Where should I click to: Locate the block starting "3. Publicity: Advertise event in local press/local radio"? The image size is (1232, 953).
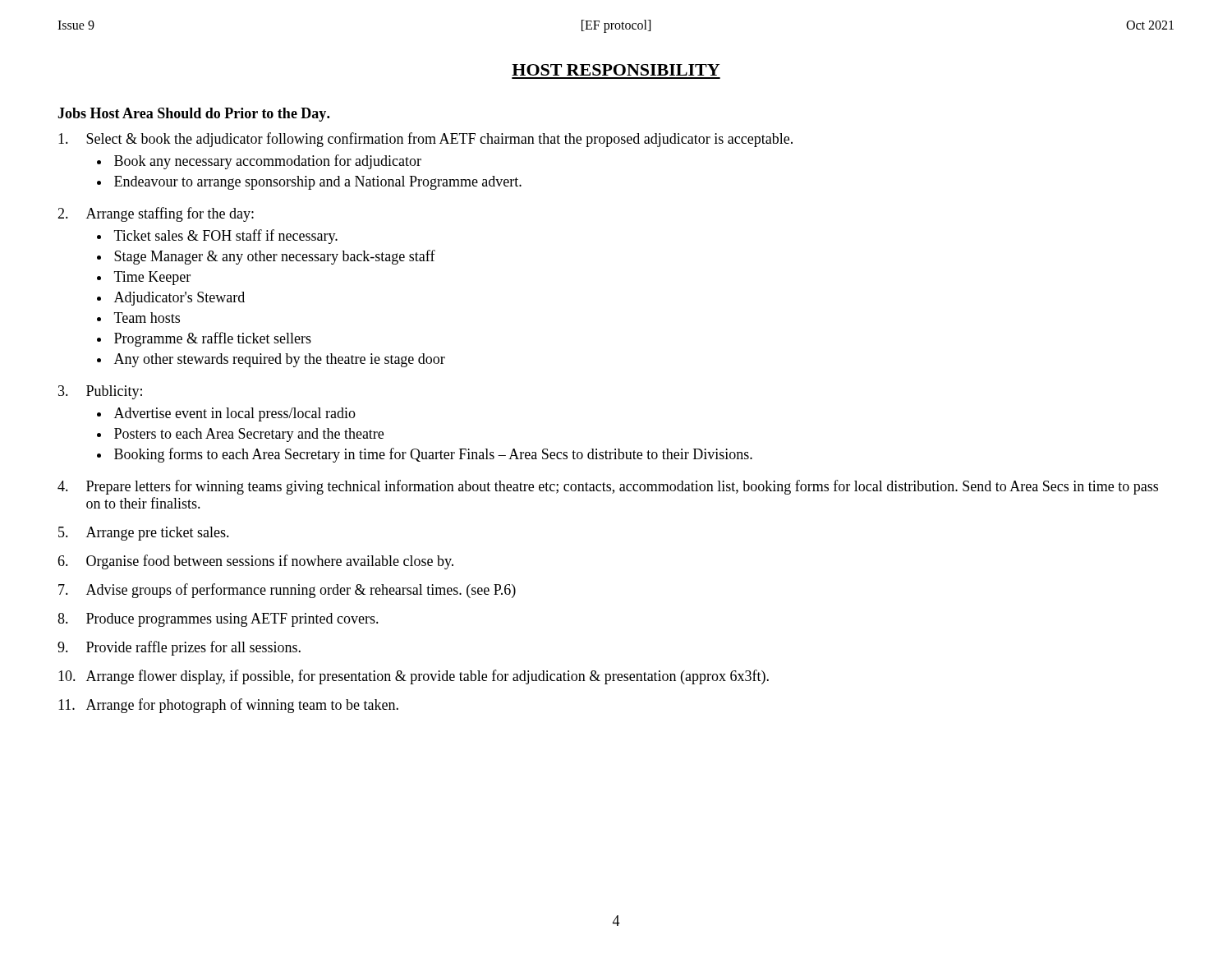(x=100, y=392)
